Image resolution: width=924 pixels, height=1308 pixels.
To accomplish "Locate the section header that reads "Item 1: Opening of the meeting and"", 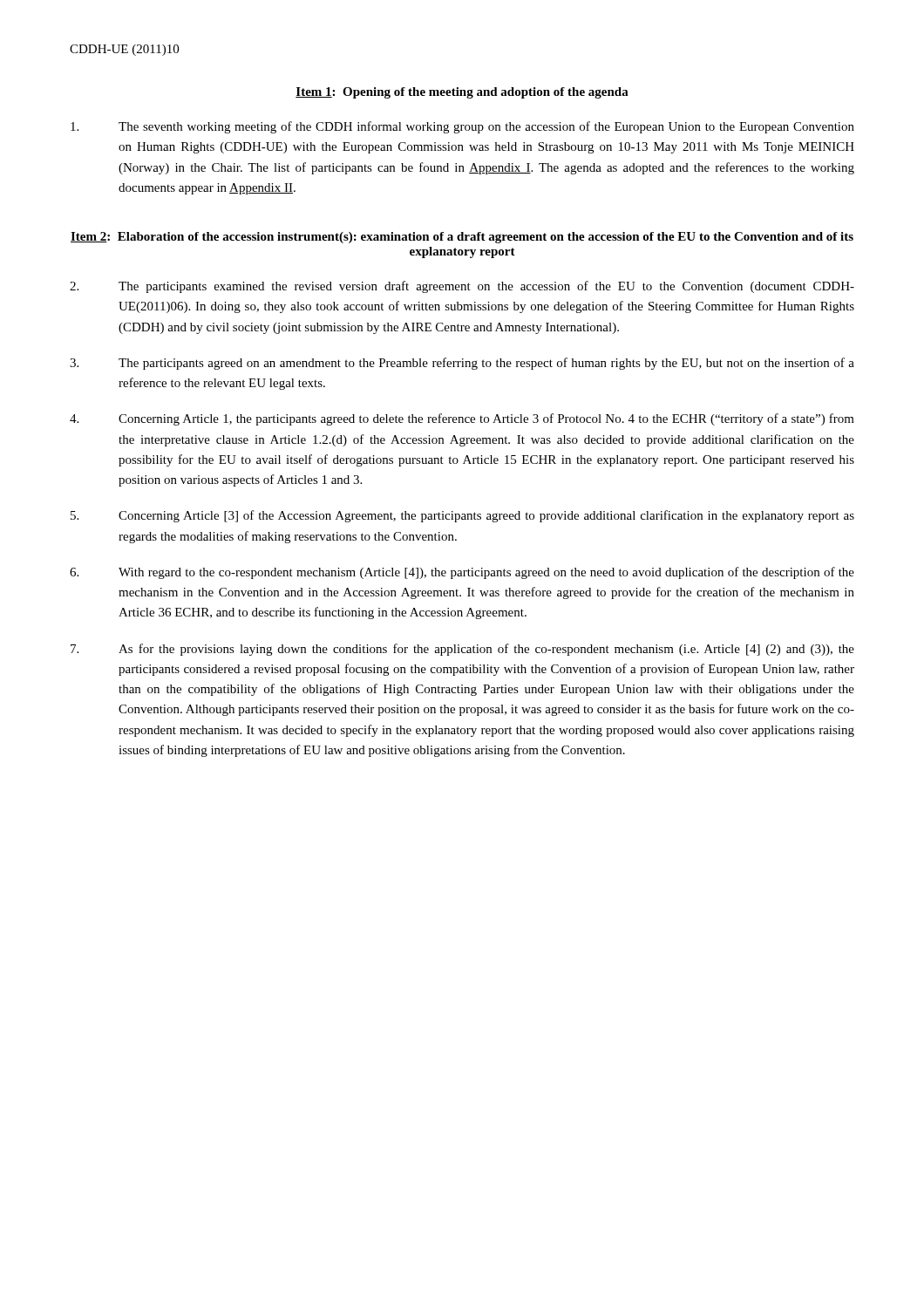I will (462, 92).
